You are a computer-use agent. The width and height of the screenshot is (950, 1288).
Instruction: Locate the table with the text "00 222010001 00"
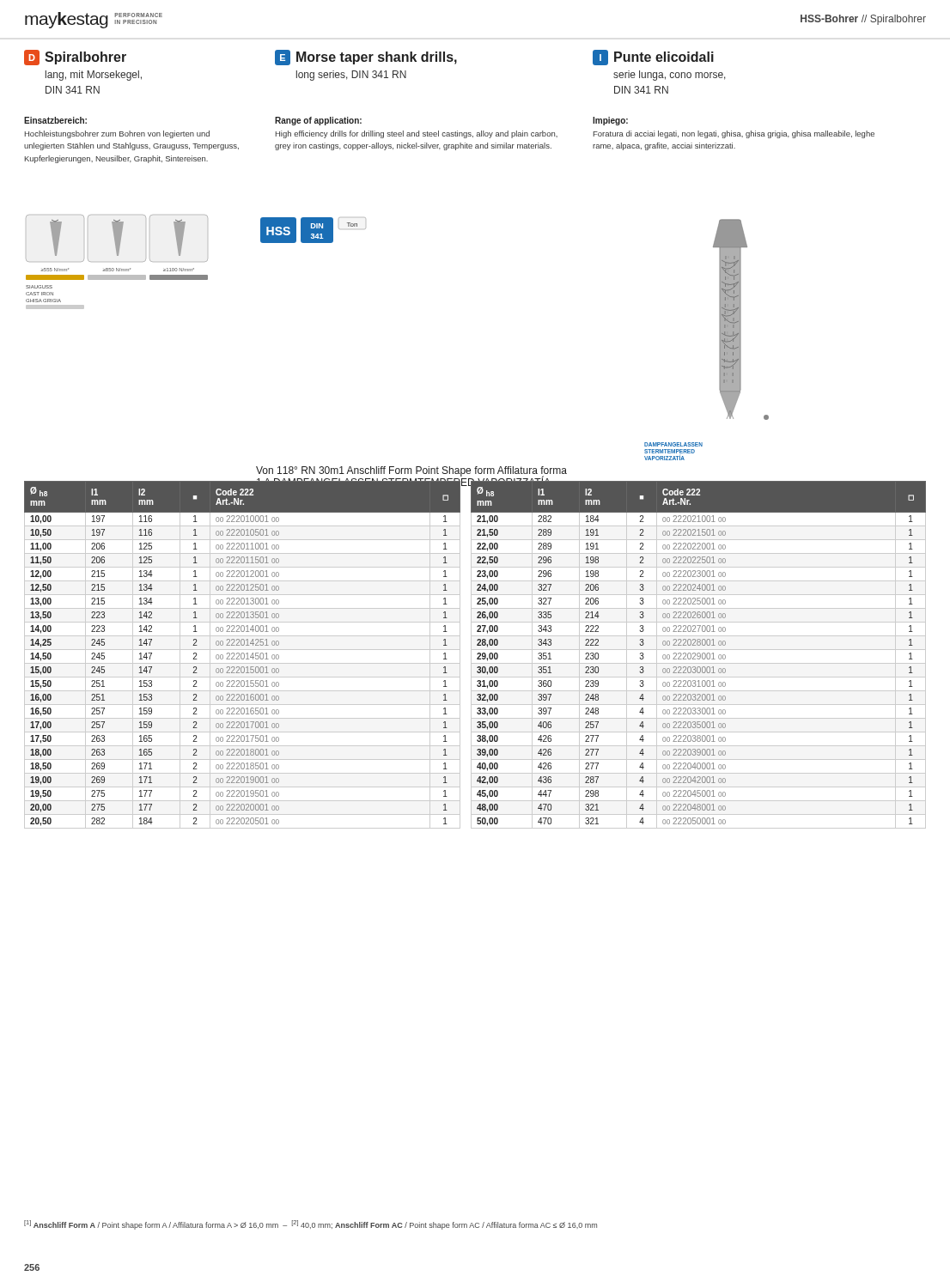click(242, 655)
